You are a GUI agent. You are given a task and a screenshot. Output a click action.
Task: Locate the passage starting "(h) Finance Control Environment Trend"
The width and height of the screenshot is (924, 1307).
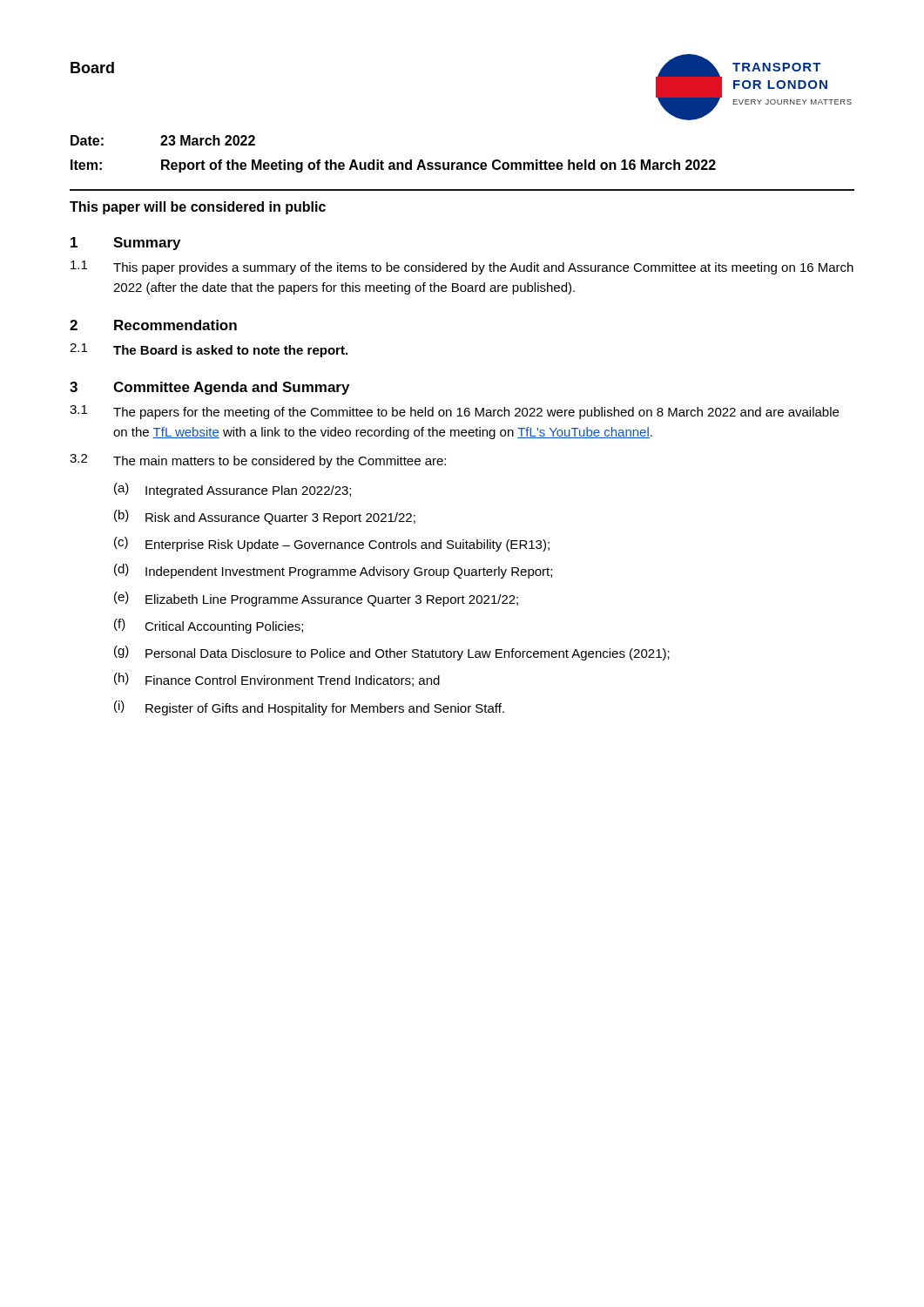(x=277, y=680)
